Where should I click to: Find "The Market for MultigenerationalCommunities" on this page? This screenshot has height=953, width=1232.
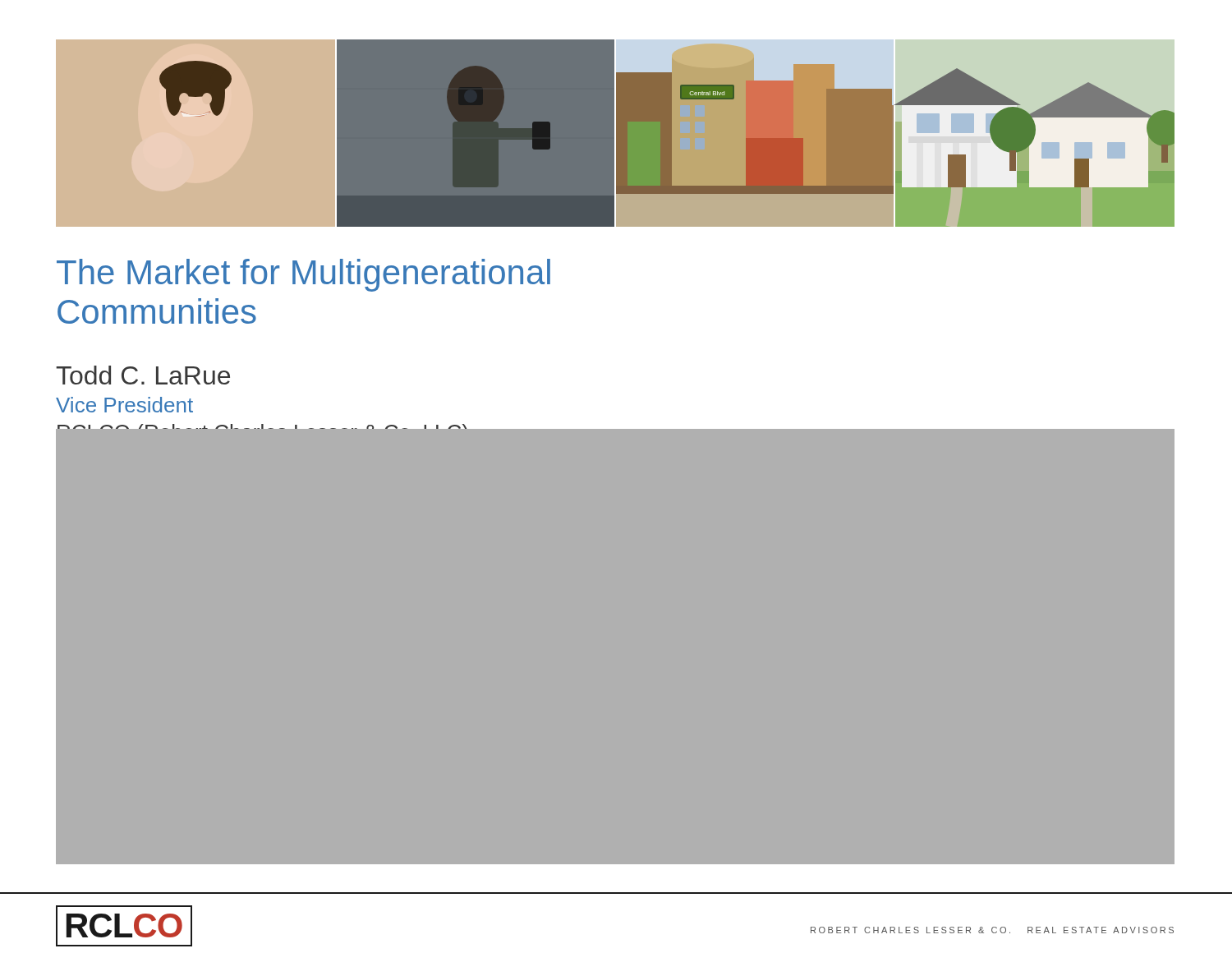click(304, 293)
